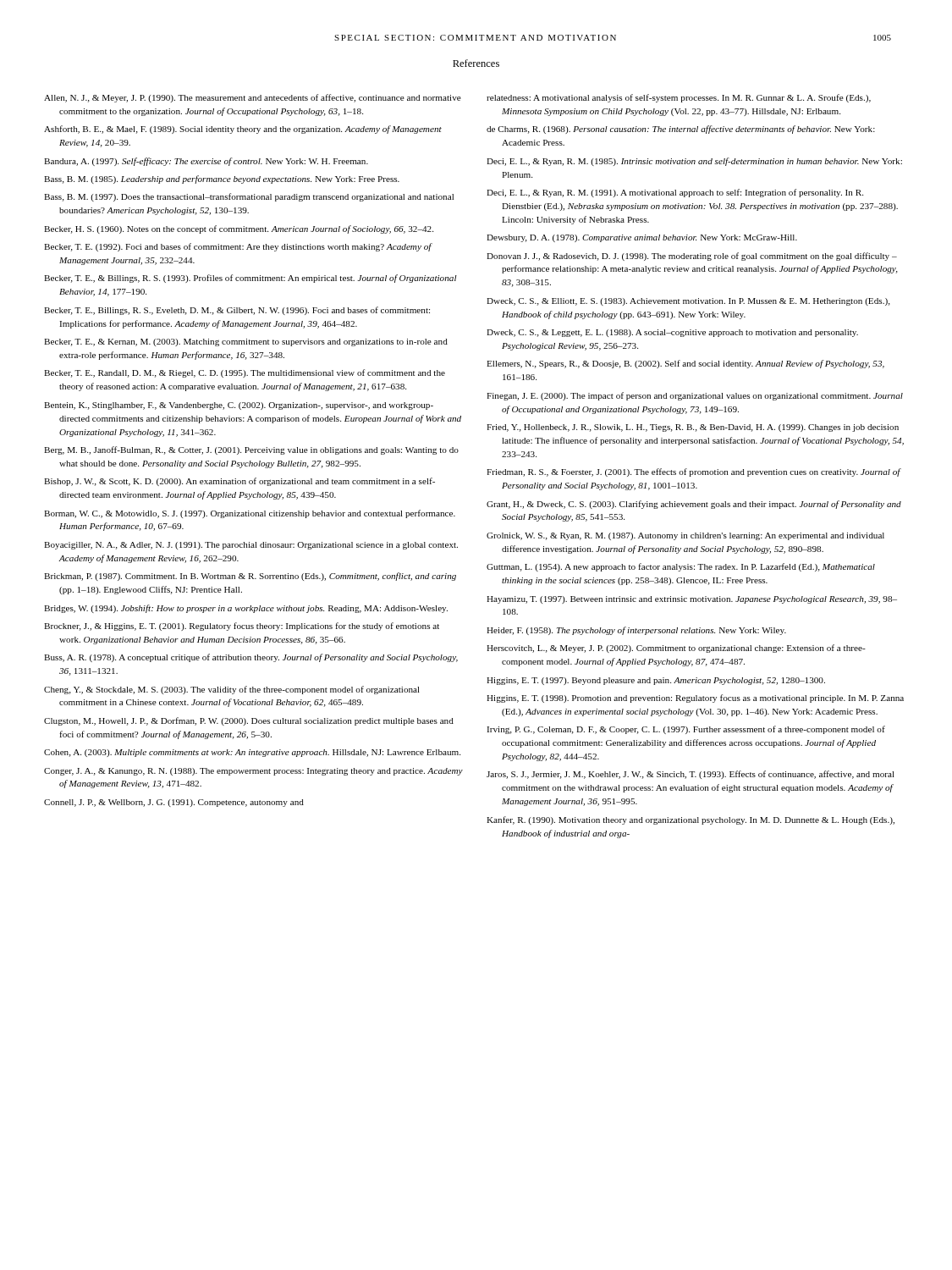Image resolution: width=952 pixels, height=1270 pixels.
Task: Select the region starting "Dewsbury, D. A. (1978). Comparative"
Action: pyautogui.click(x=642, y=237)
